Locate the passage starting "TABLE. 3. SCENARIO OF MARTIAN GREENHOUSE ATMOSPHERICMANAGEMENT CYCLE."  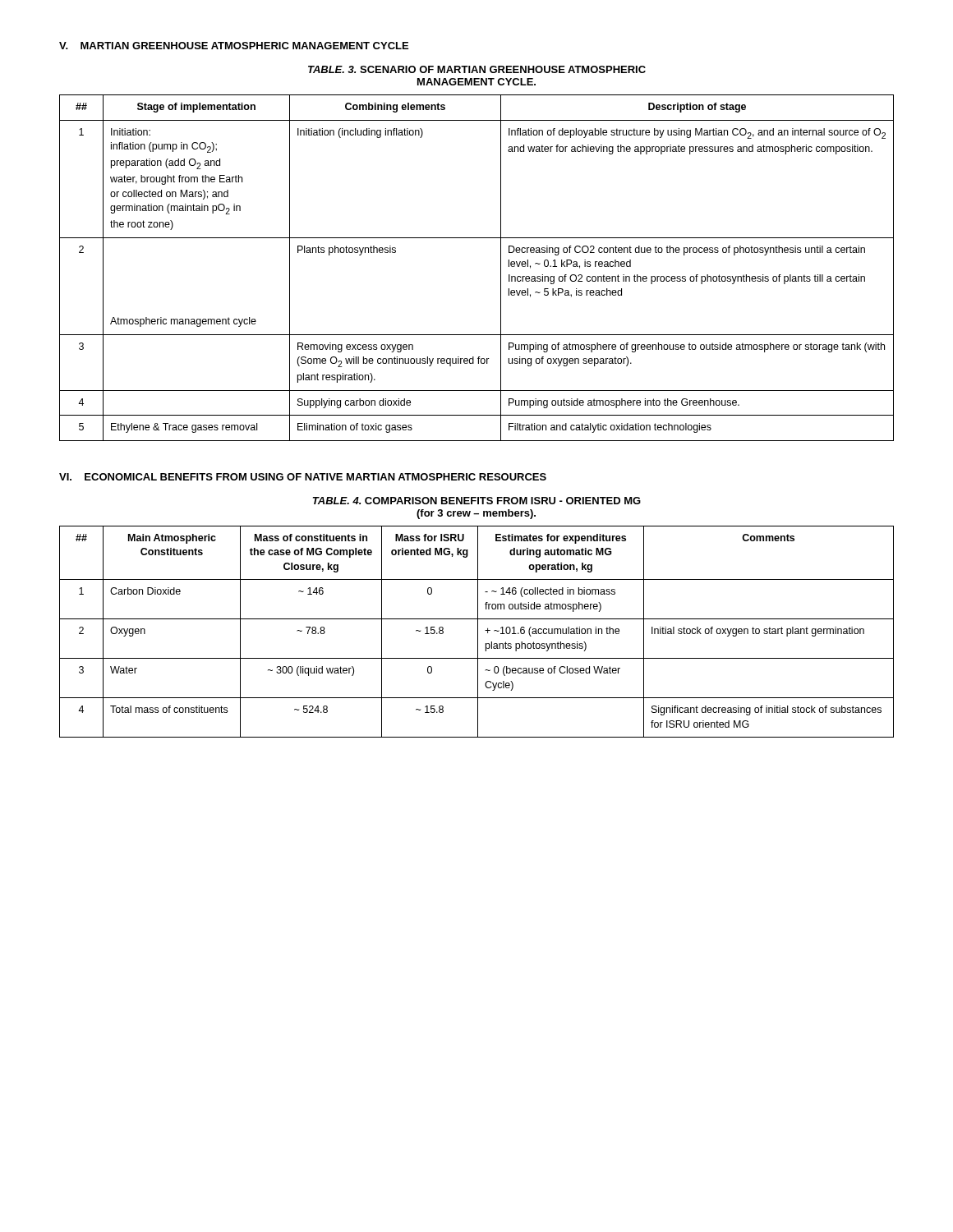(476, 76)
